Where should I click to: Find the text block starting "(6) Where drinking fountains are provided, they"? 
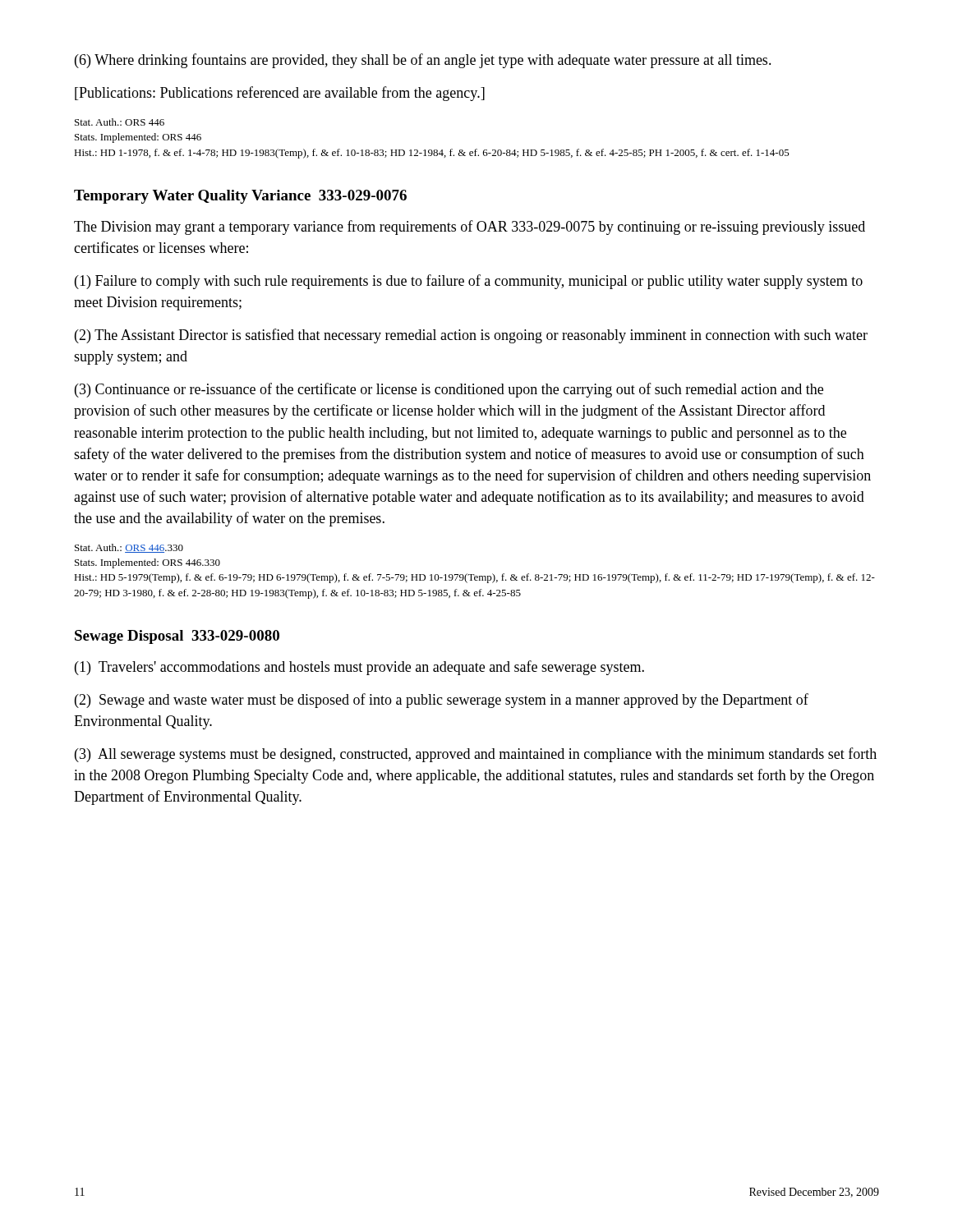click(423, 60)
